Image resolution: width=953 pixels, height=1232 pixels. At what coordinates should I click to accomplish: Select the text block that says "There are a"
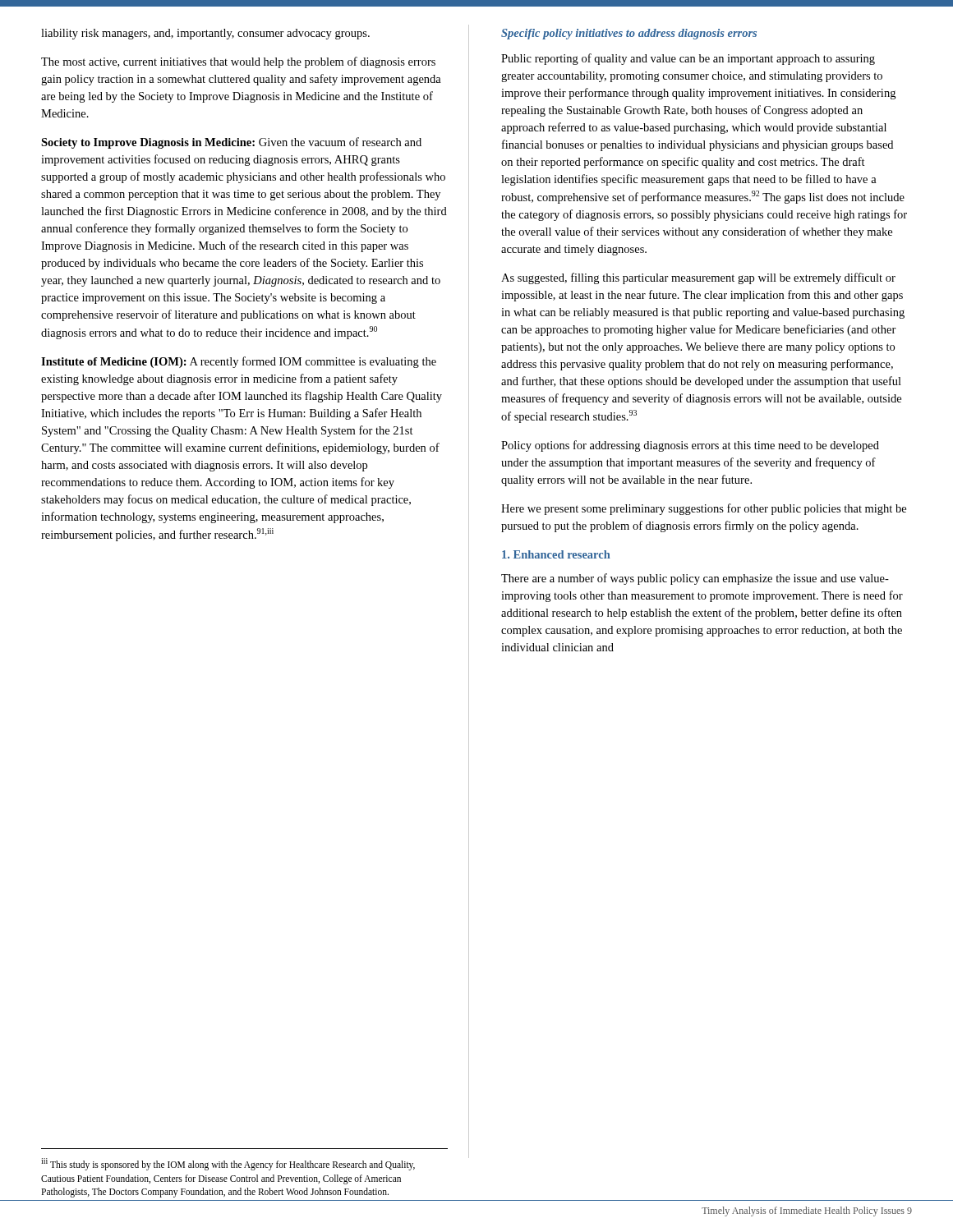point(705,613)
